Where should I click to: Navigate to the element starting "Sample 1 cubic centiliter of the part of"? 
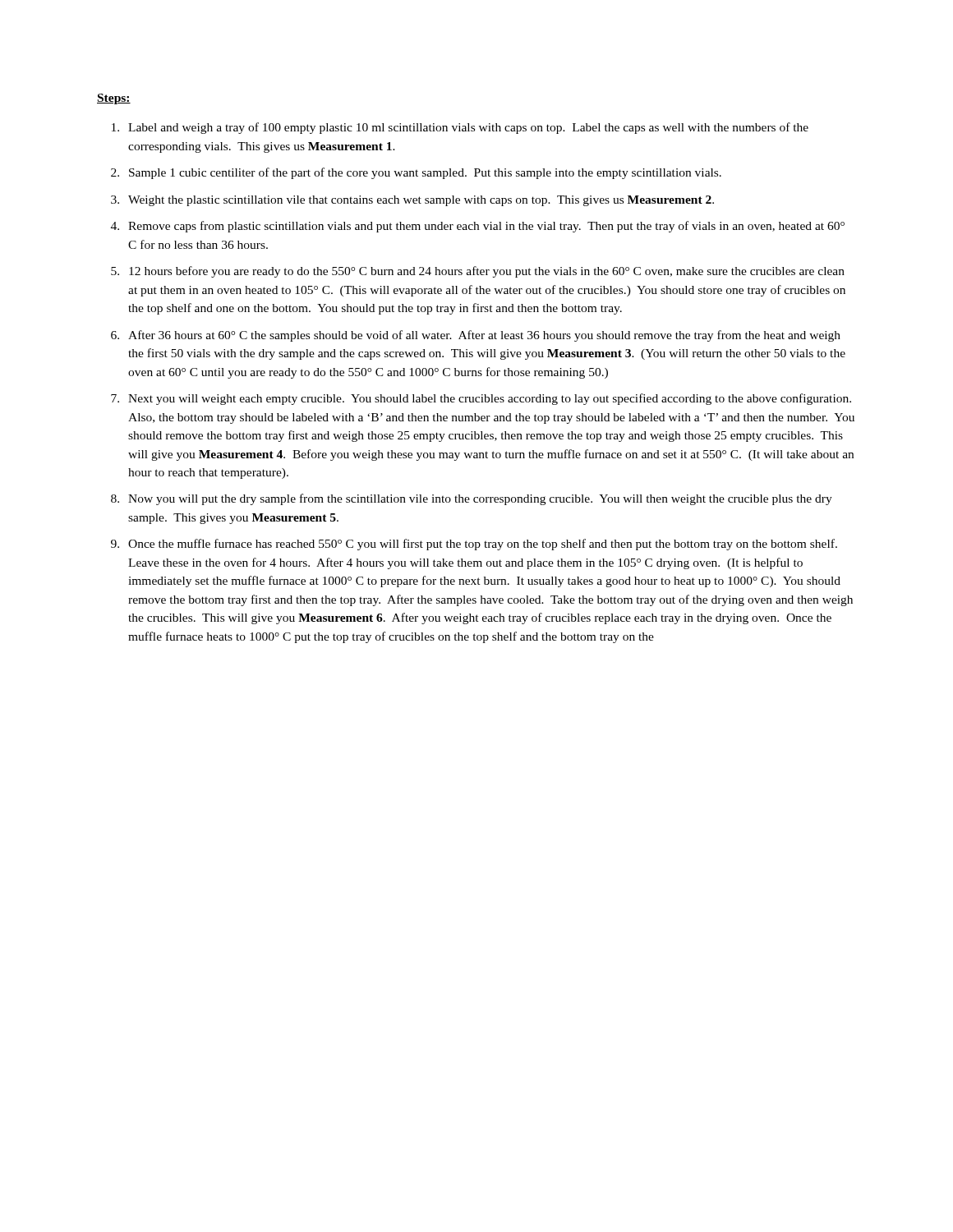point(490,173)
